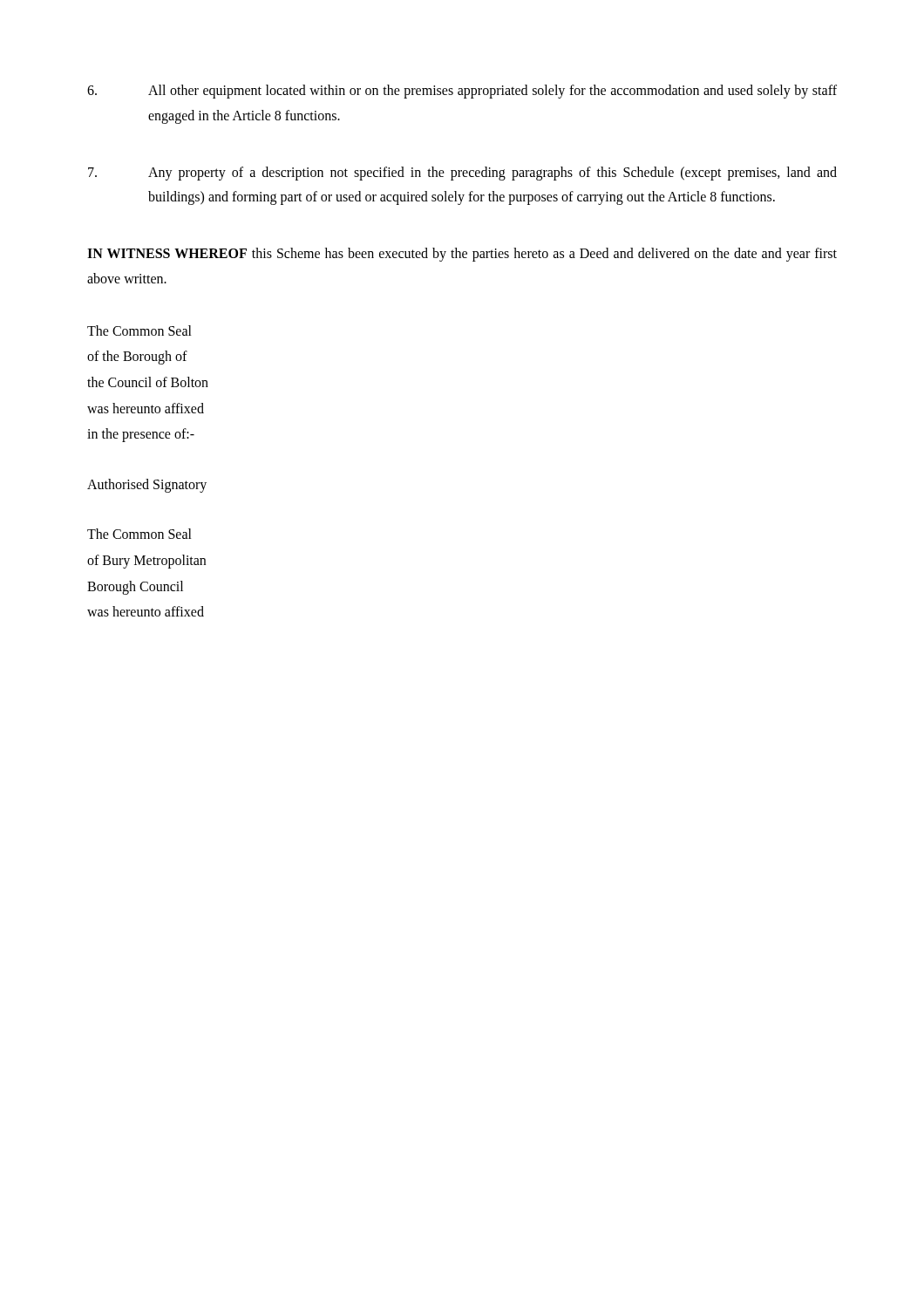The width and height of the screenshot is (924, 1308).
Task: Select the block starting "7. Any property of a description not specified"
Action: click(x=462, y=185)
